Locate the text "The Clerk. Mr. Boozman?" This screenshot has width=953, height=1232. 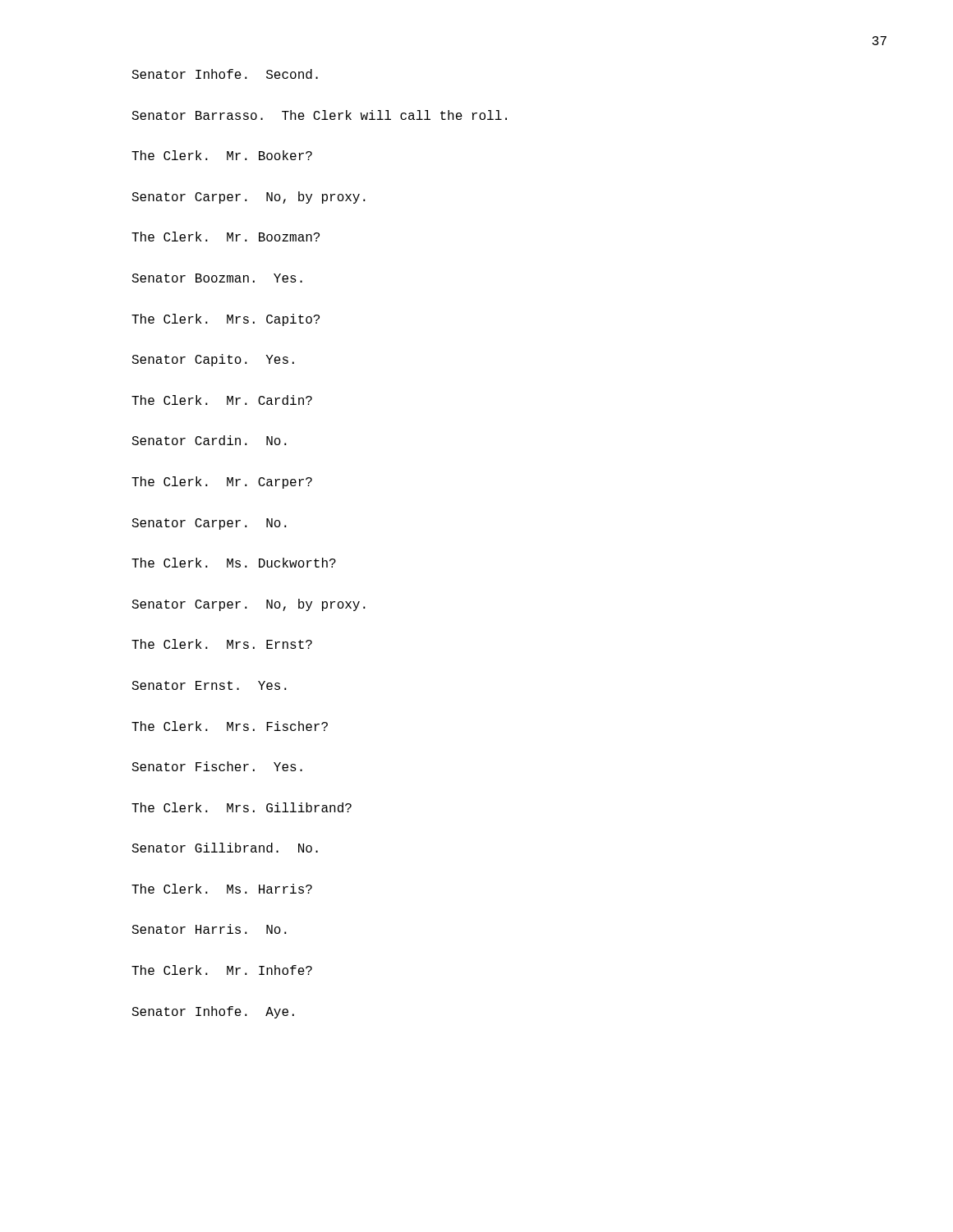[x=226, y=237]
